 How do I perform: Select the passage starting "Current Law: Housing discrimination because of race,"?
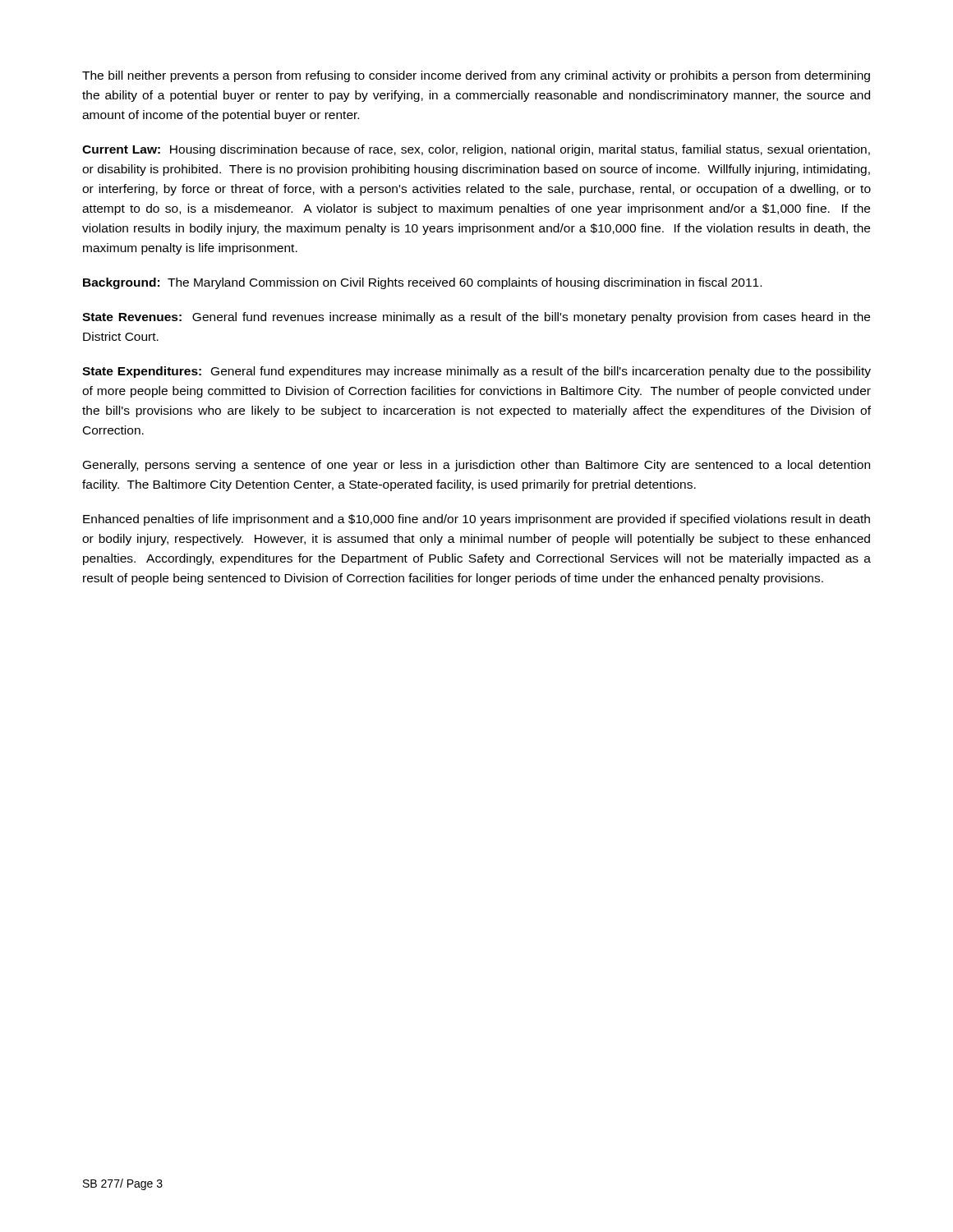[x=476, y=198]
